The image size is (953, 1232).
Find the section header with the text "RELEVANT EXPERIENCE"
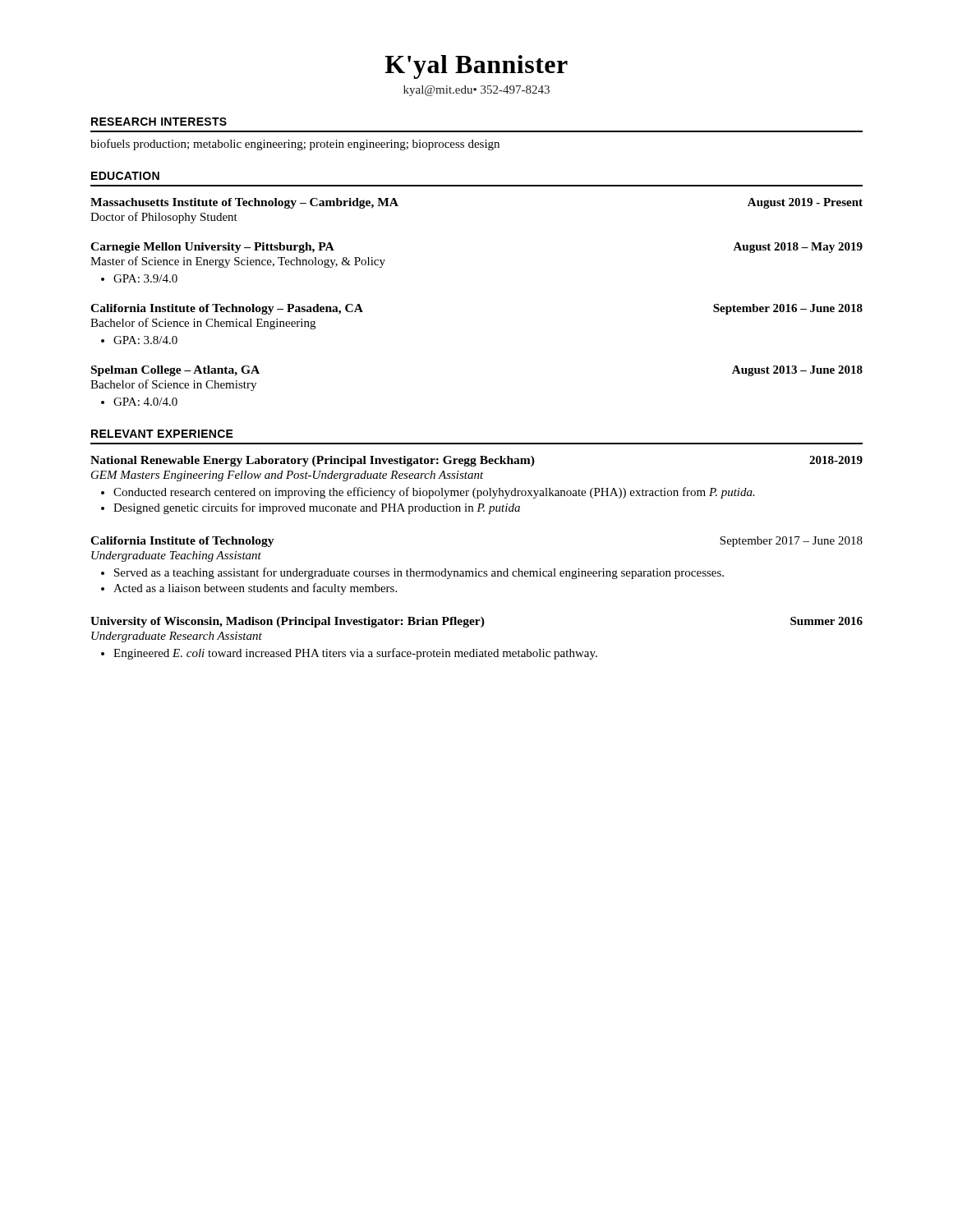click(x=162, y=434)
